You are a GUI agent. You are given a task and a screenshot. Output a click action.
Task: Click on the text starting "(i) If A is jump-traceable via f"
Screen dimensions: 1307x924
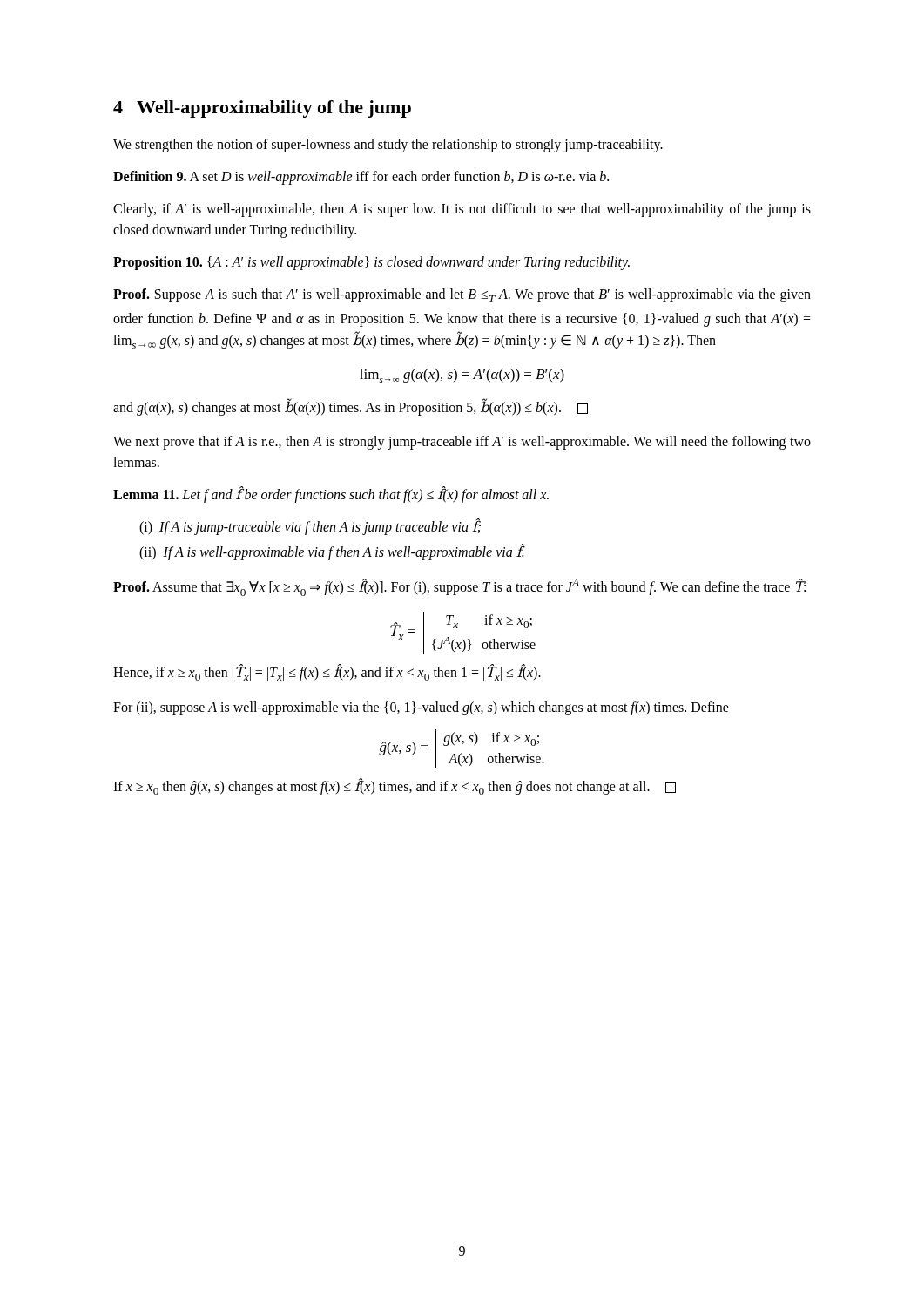tap(475, 528)
